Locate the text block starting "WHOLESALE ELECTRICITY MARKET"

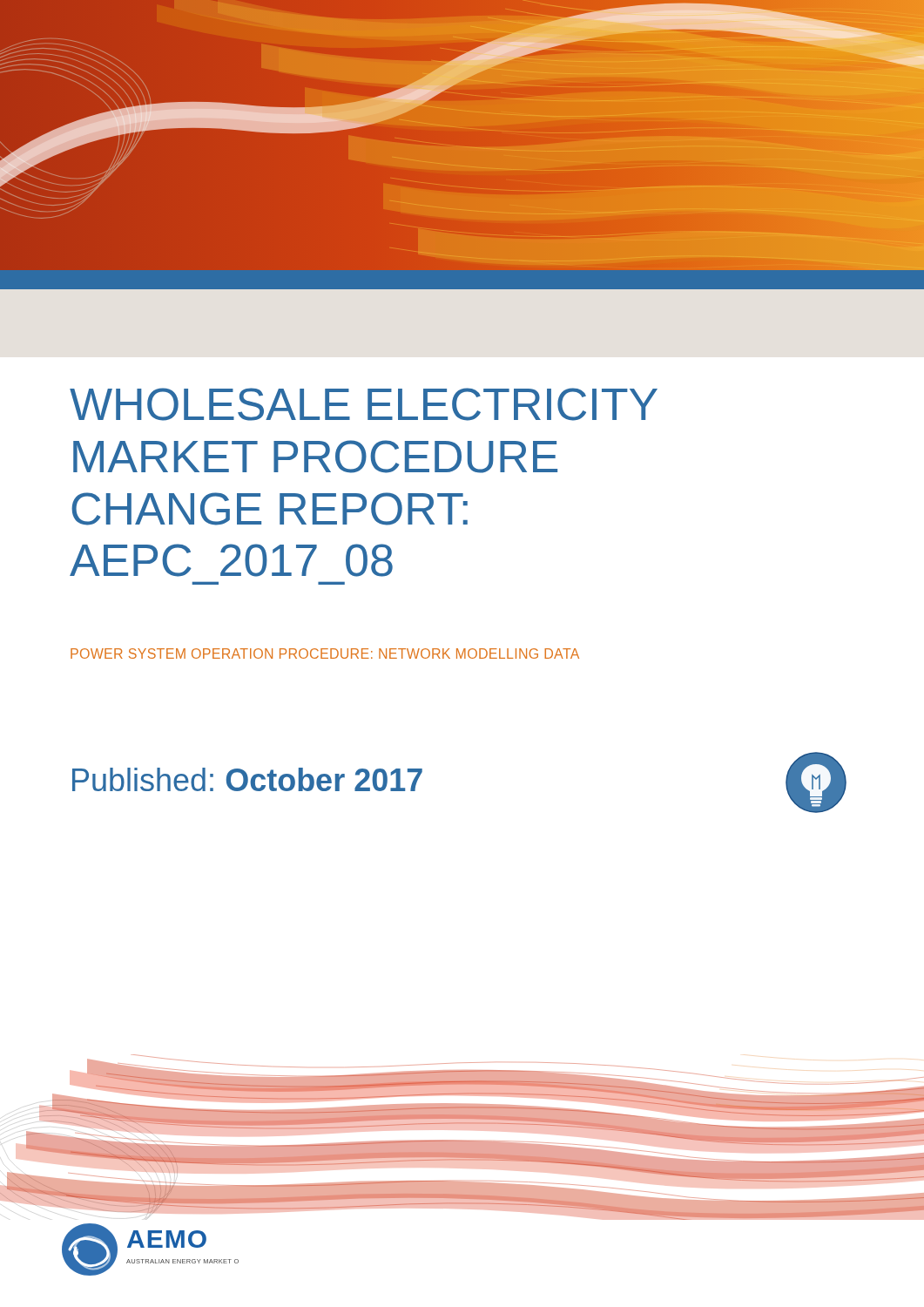(396, 483)
